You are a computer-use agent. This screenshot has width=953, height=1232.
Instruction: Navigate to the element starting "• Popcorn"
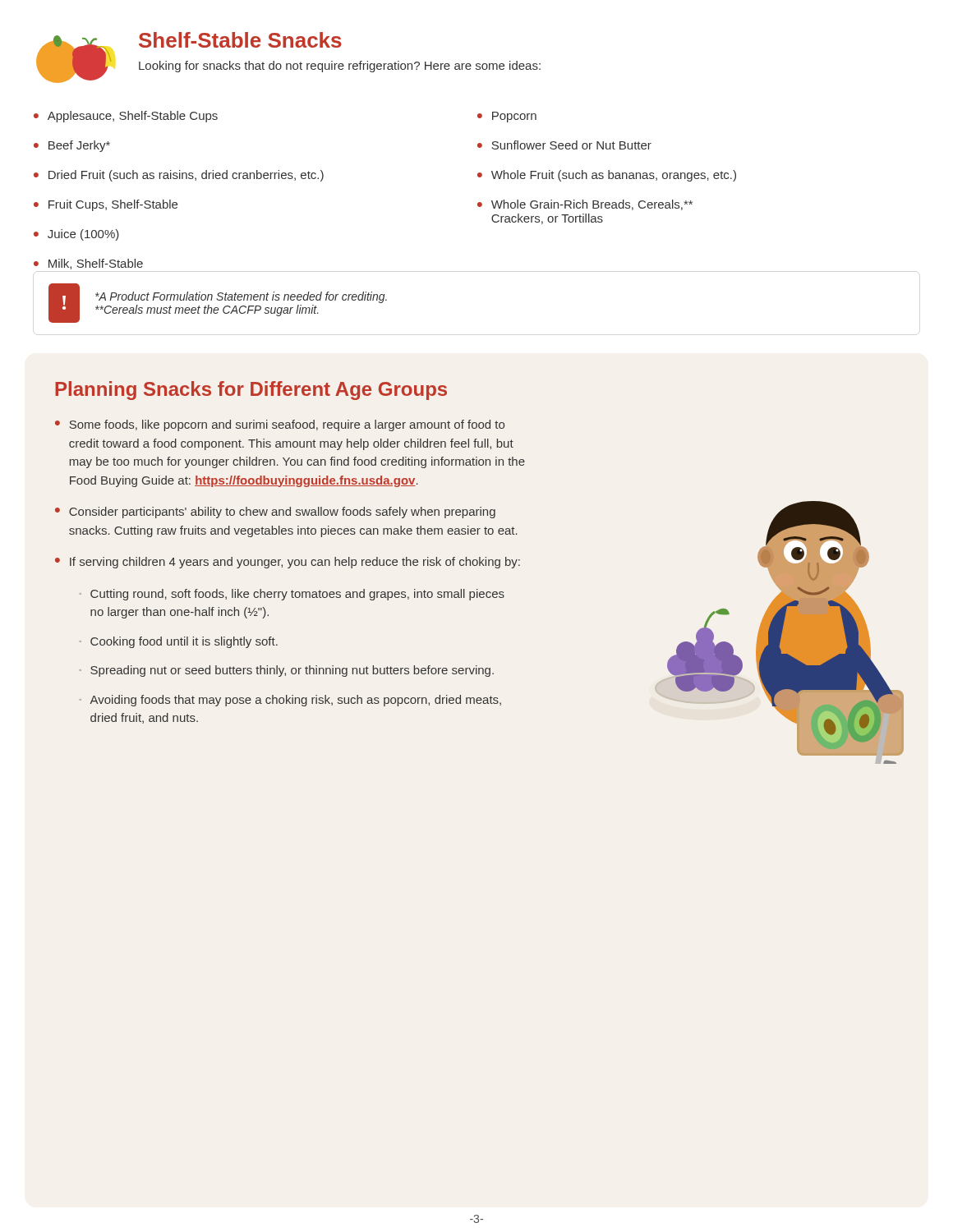(507, 117)
